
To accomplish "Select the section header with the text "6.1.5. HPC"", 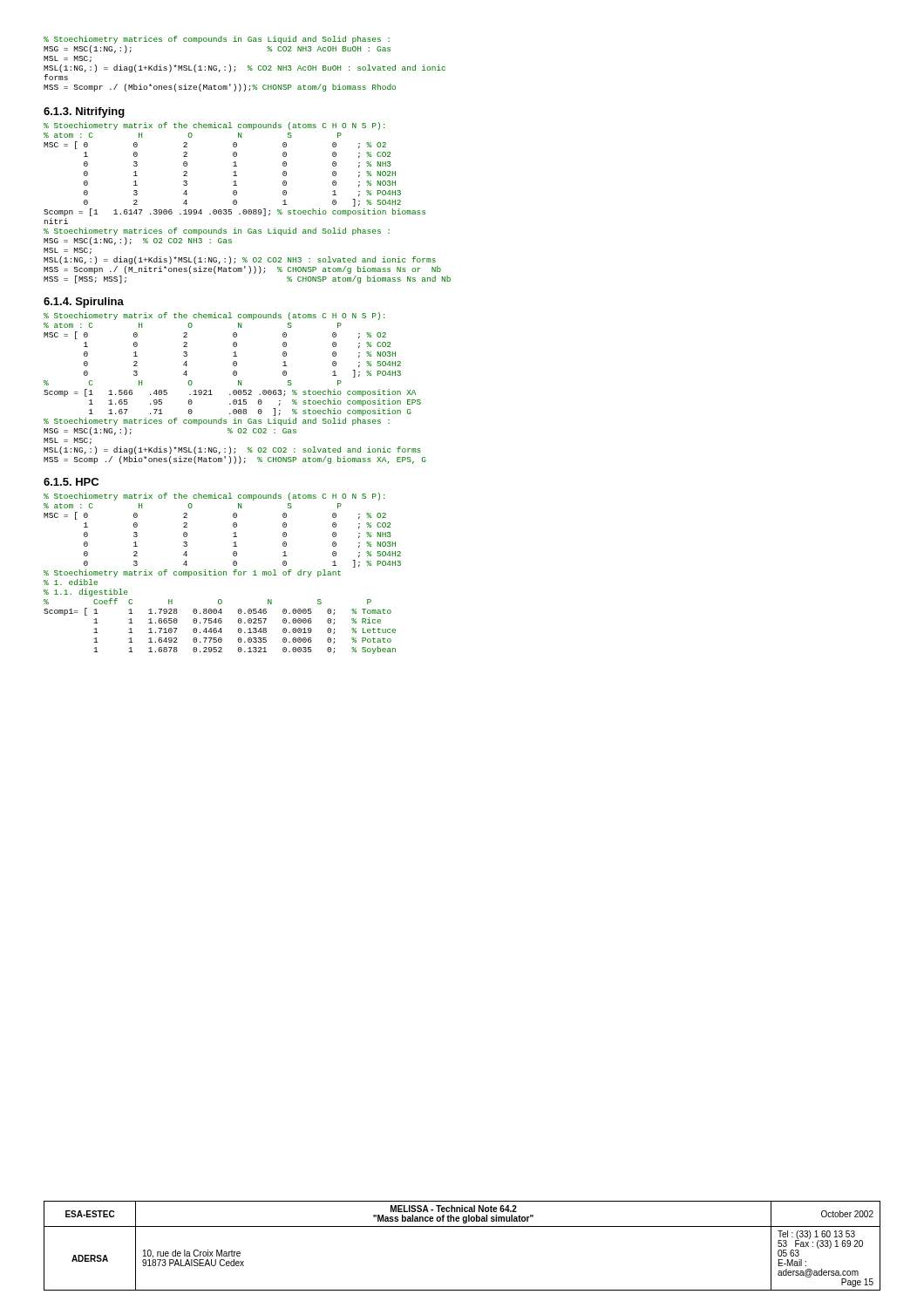I will click(x=71, y=482).
